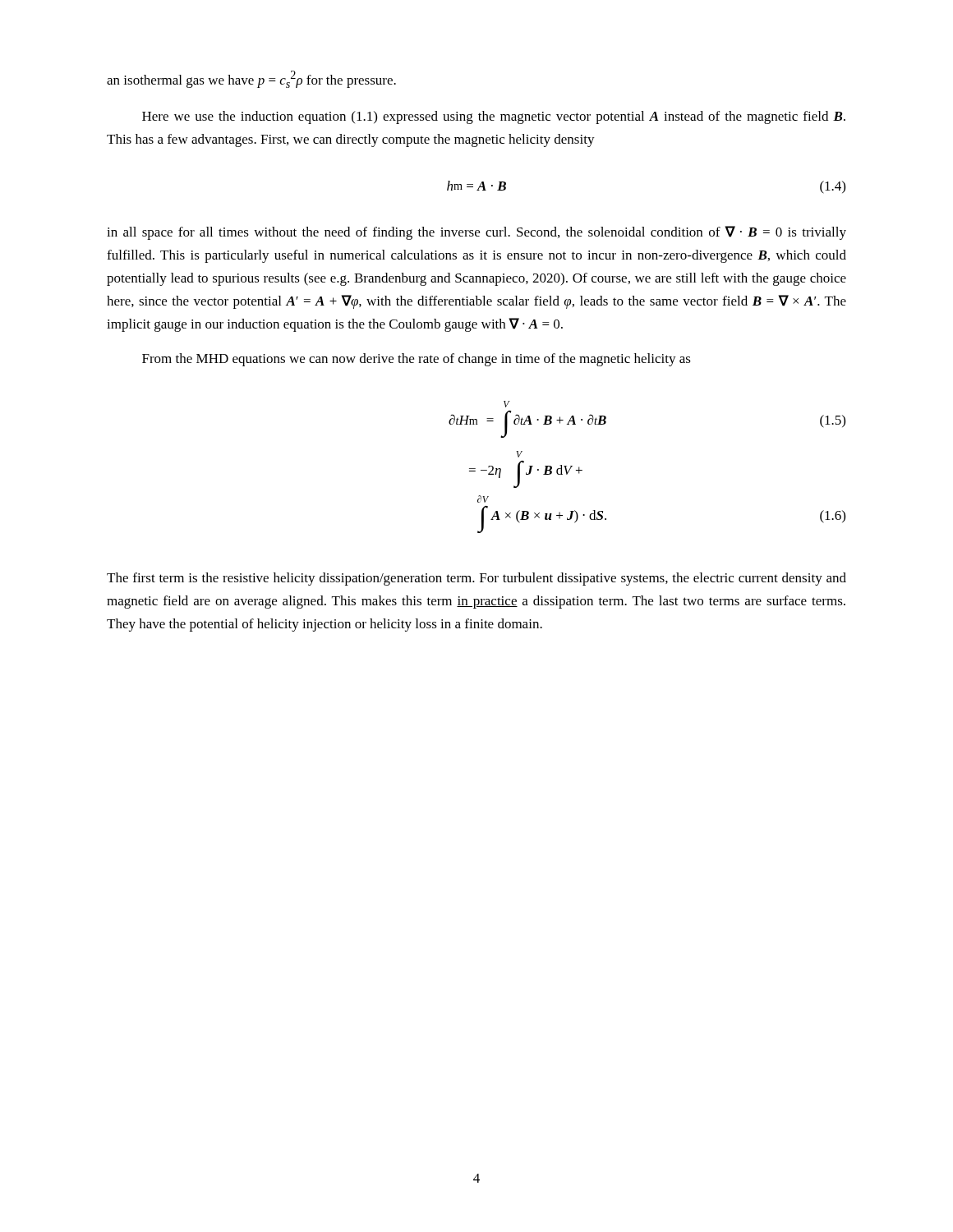This screenshot has width=953, height=1232.
Task: Locate the region starting "The first term is"
Action: [x=476, y=601]
